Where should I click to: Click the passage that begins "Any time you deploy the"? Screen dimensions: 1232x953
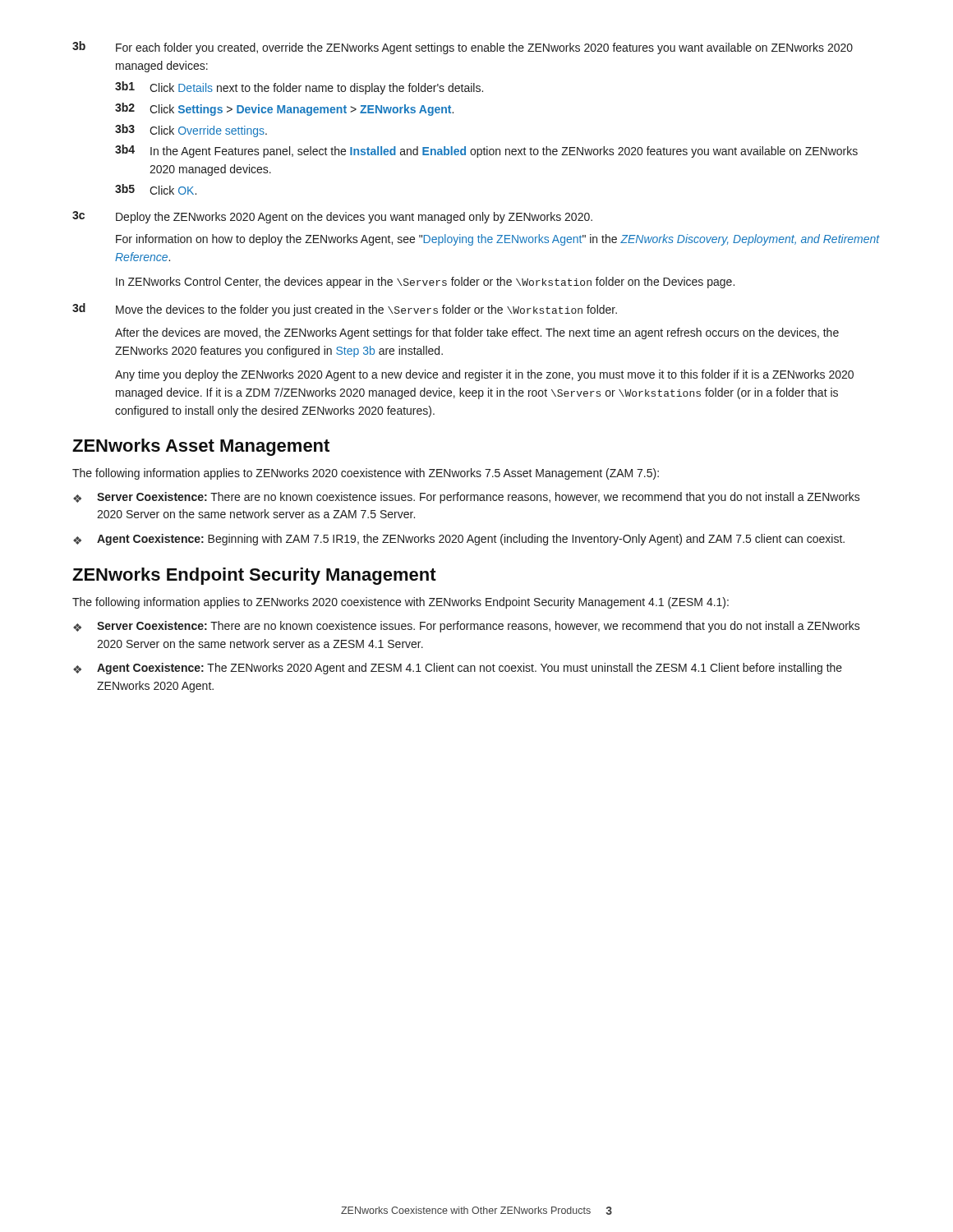(x=485, y=393)
